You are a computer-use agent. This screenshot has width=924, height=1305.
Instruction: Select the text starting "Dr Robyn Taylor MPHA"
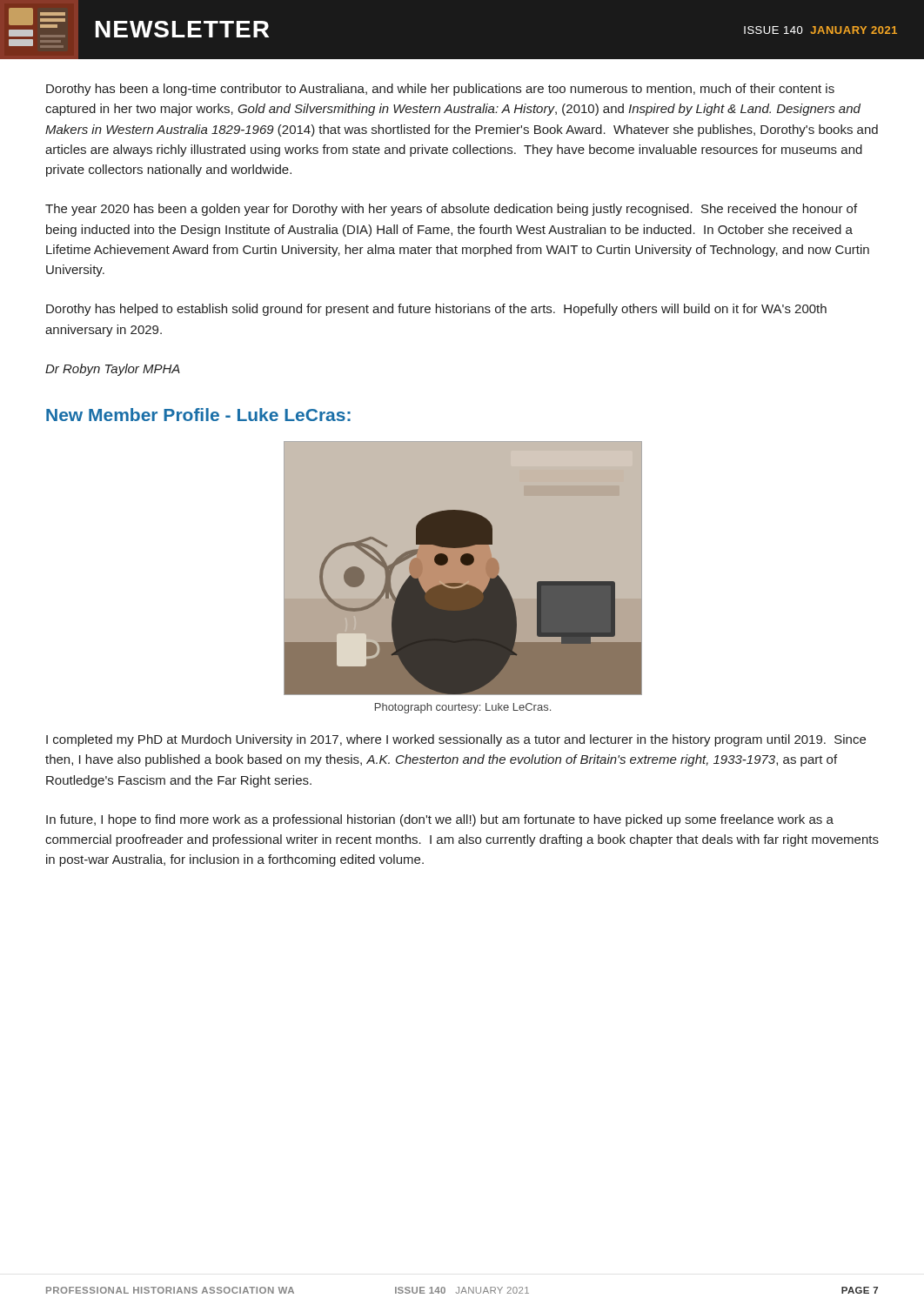coord(113,368)
